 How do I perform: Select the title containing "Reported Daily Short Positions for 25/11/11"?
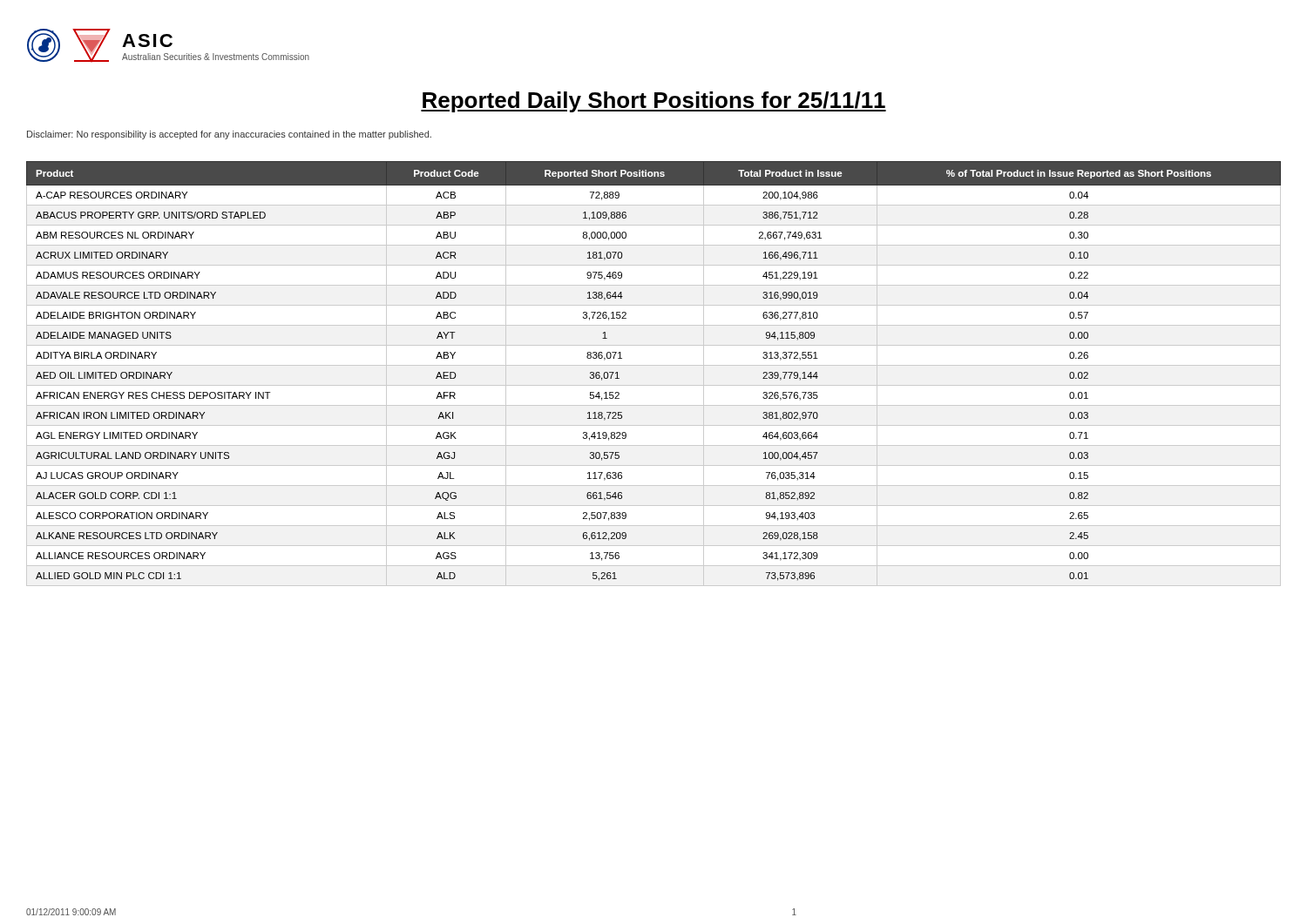tap(654, 101)
